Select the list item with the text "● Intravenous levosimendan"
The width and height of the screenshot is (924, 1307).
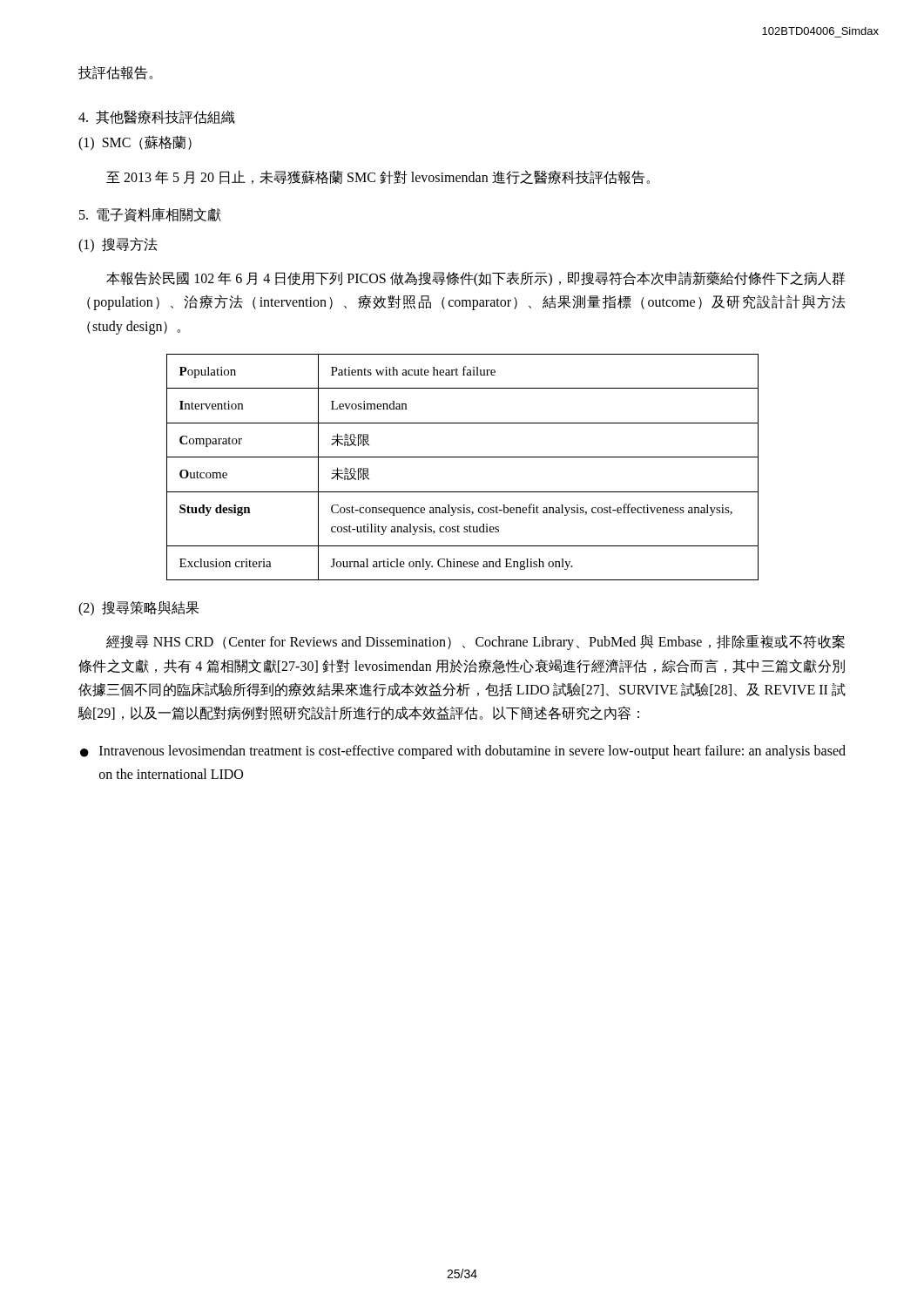pyautogui.click(x=462, y=763)
